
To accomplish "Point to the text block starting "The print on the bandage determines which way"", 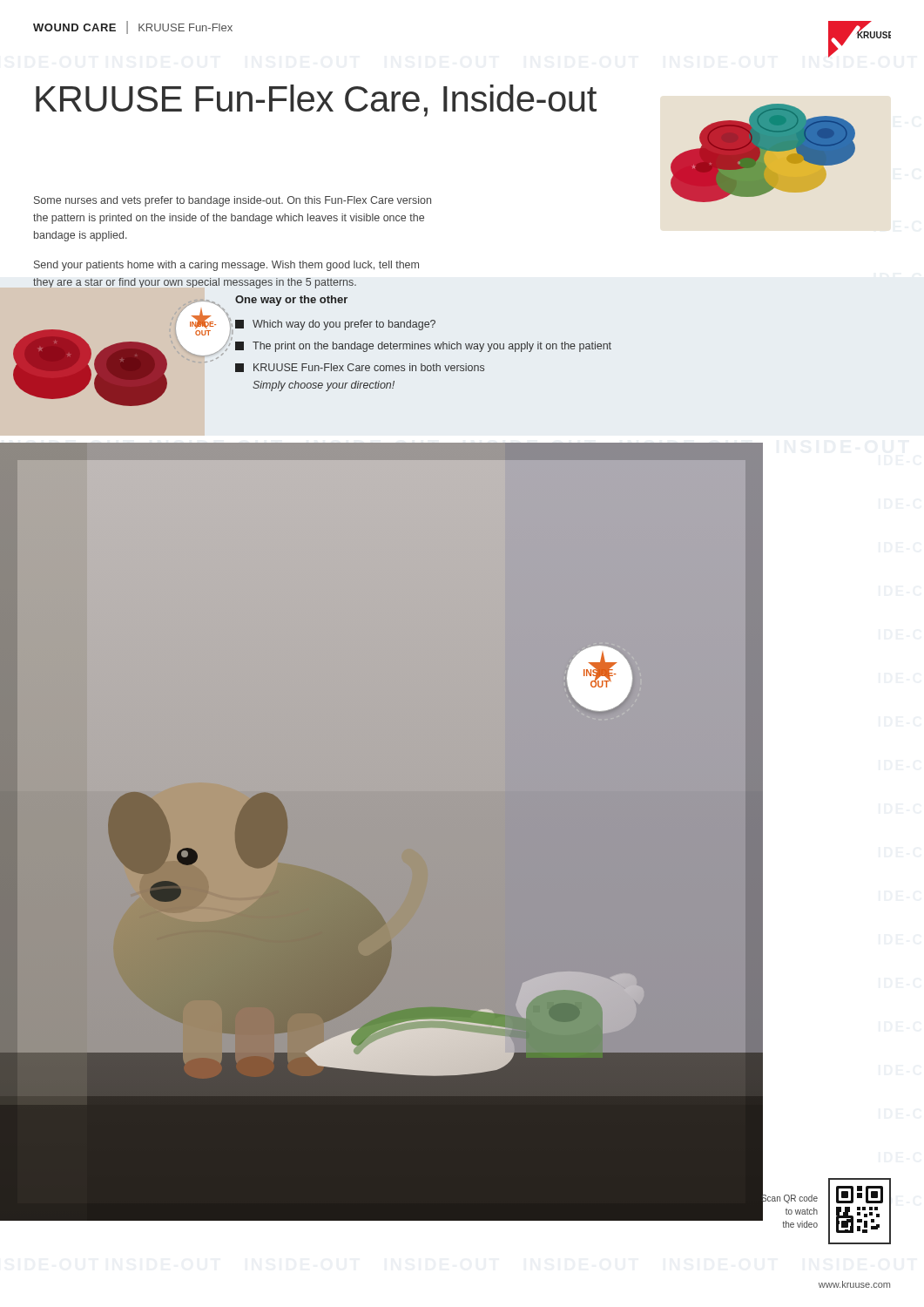I will coord(423,346).
